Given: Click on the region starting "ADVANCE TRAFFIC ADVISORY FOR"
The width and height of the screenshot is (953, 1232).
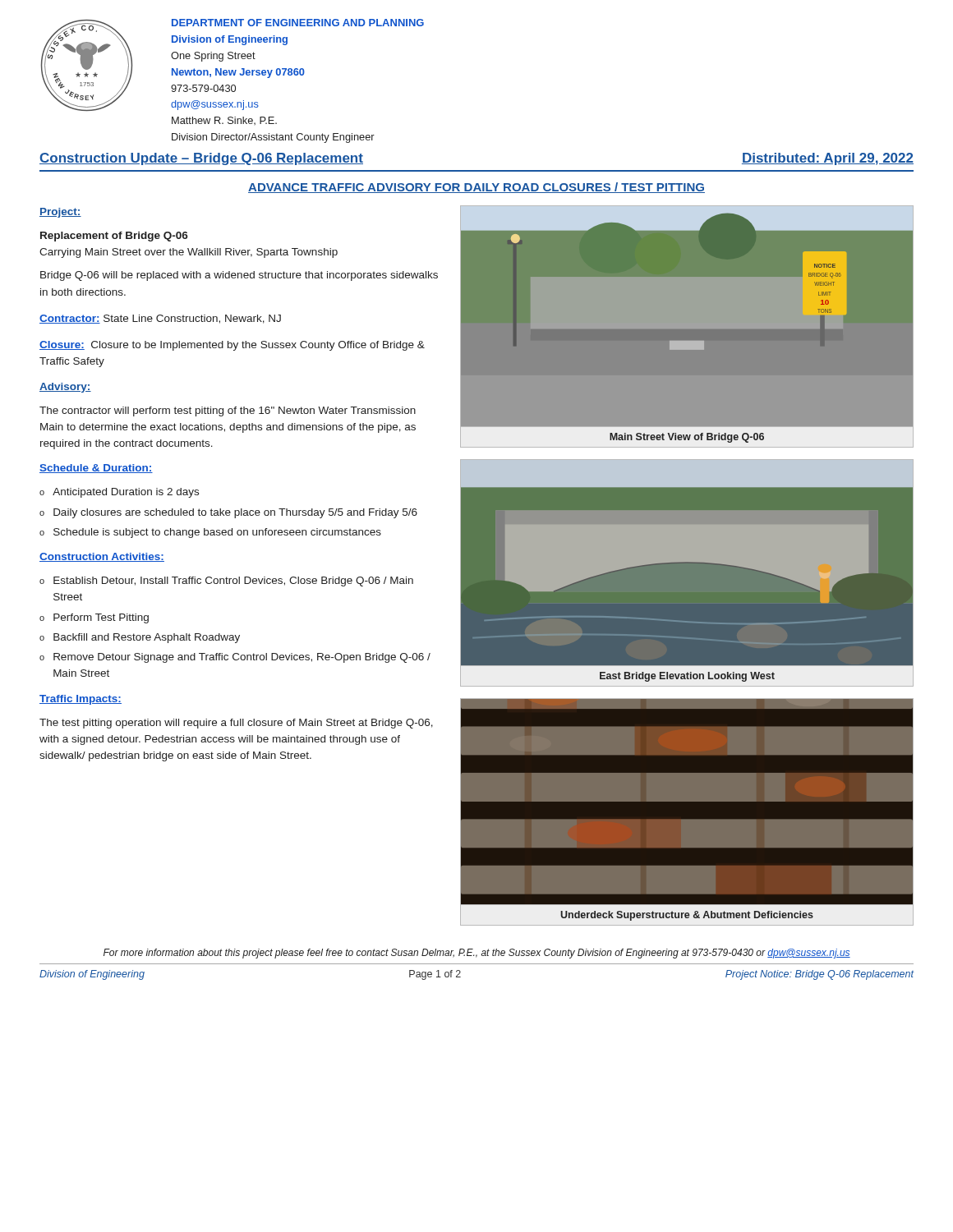Looking at the screenshot, I should click(x=476, y=187).
